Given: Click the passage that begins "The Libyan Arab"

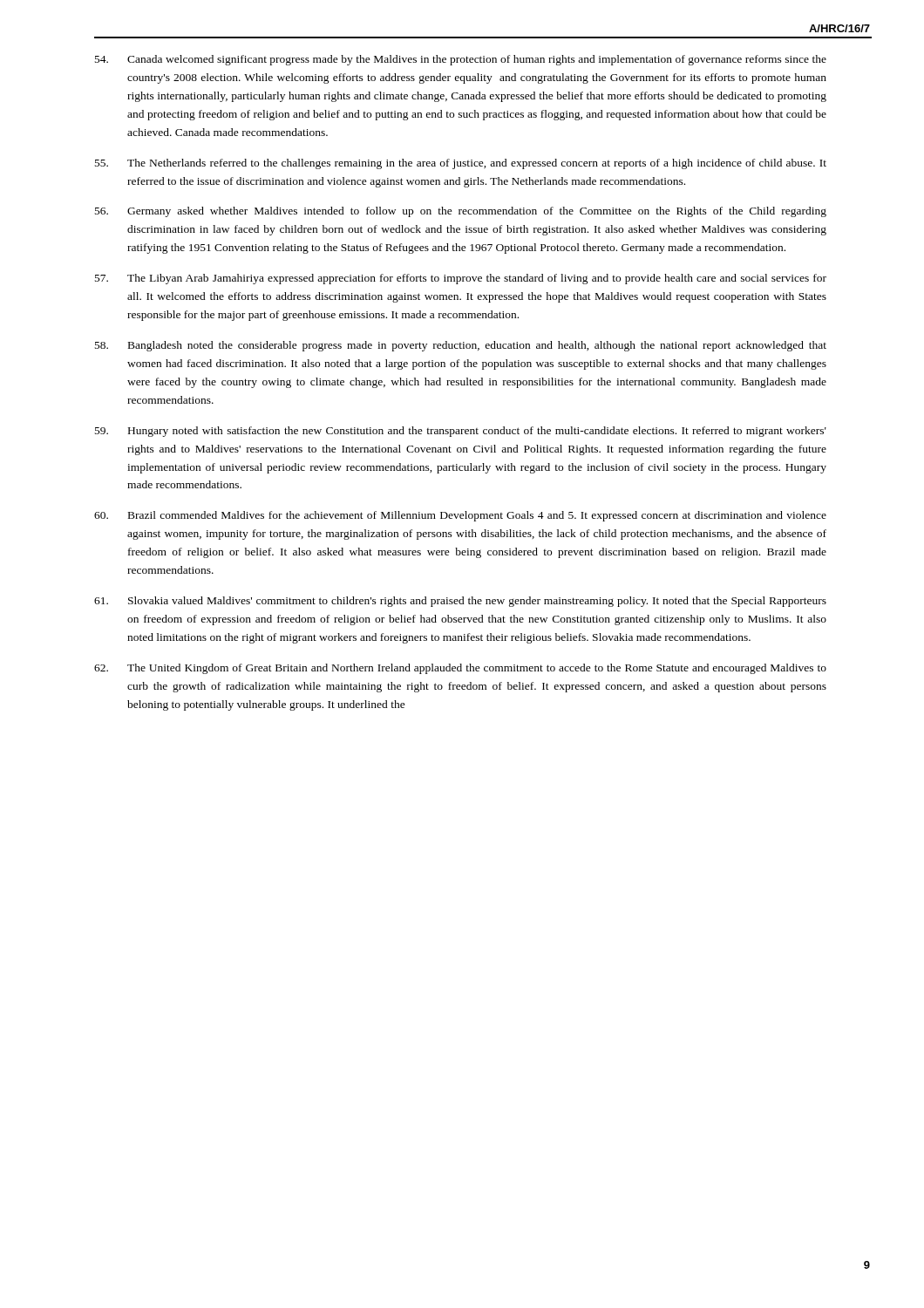Looking at the screenshot, I should (460, 297).
